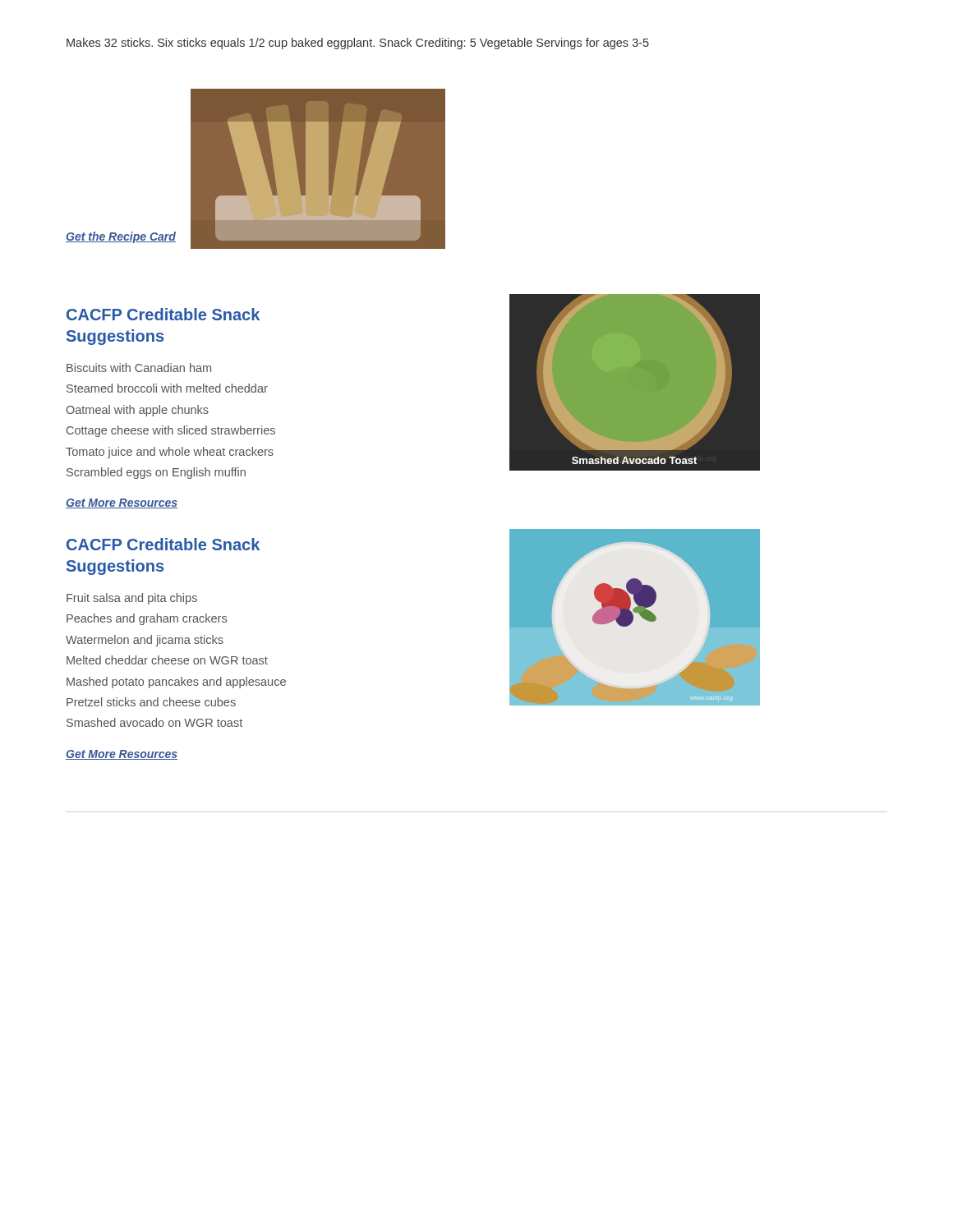Find the section header on this page that starts "CACFP Creditable SnackSuggestions Fruit salsa and pita"

267,647
